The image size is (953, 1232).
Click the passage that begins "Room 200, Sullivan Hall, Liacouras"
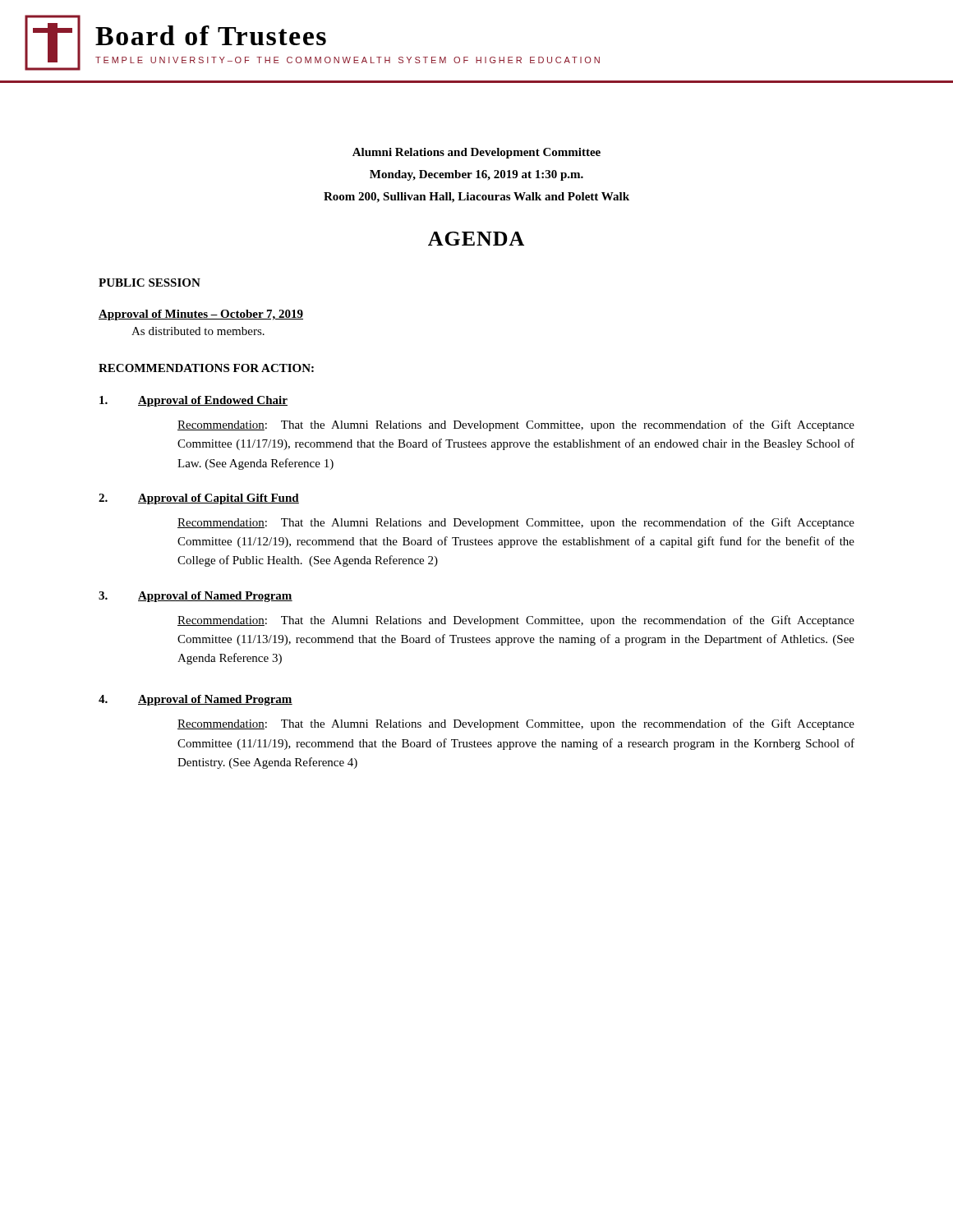[x=476, y=196]
